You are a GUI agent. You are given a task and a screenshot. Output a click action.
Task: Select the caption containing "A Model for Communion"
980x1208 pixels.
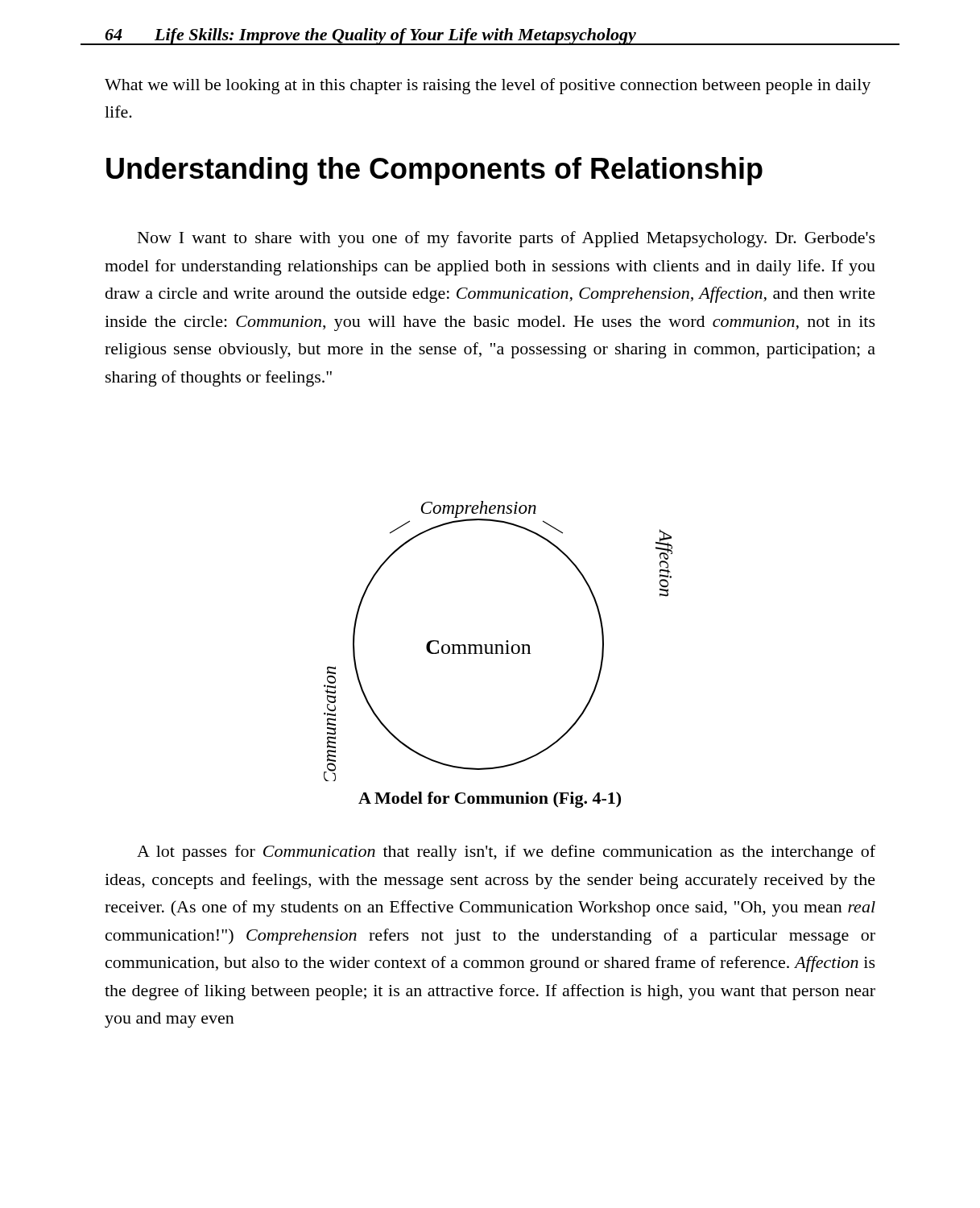[x=490, y=798]
